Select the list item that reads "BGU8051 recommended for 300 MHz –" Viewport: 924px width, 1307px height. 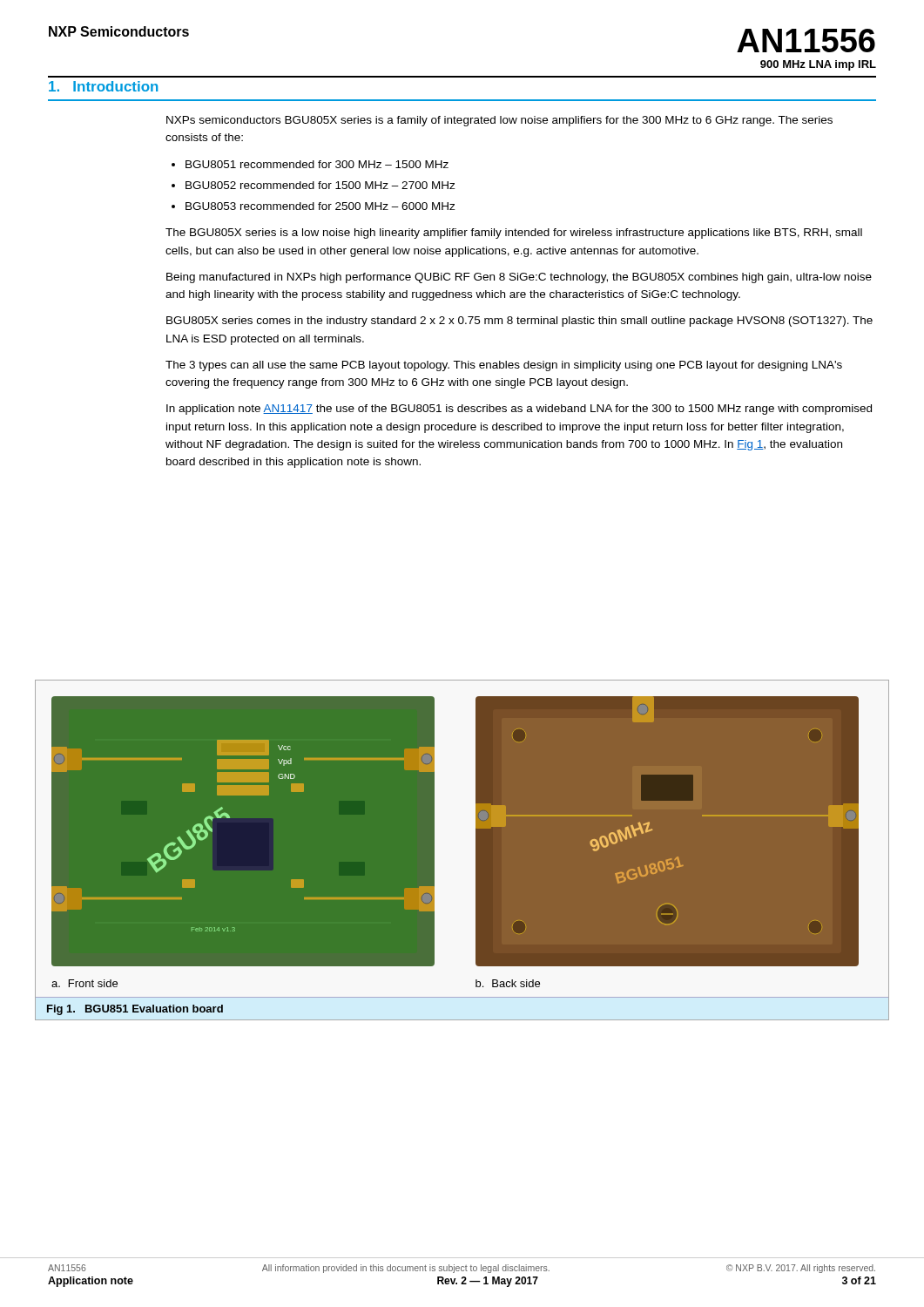(x=310, y=164)
